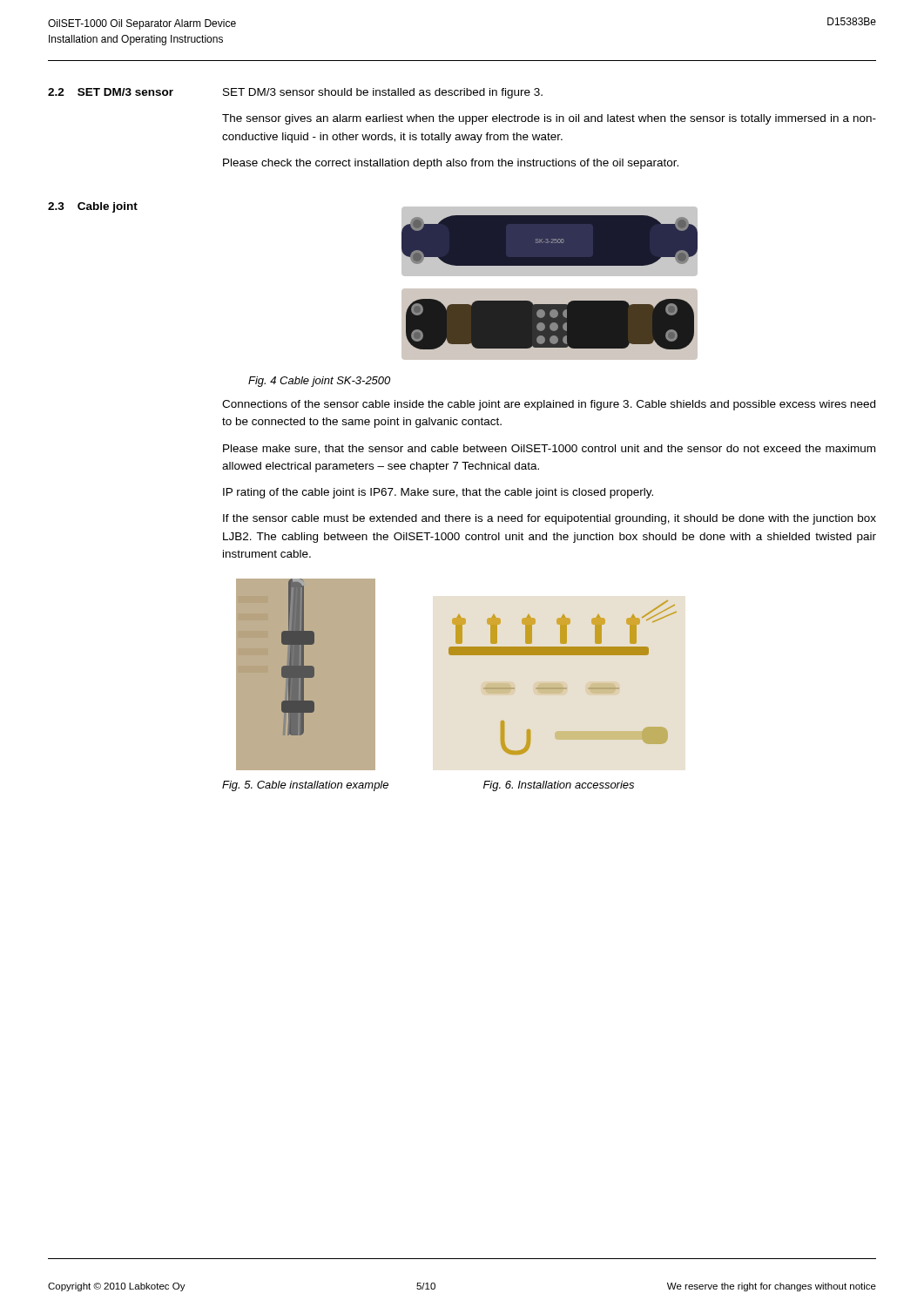Select the section header with the text "2.2 SET DM/3 sensor"
Screen dimensions: 1307x924
click(111, 92)
